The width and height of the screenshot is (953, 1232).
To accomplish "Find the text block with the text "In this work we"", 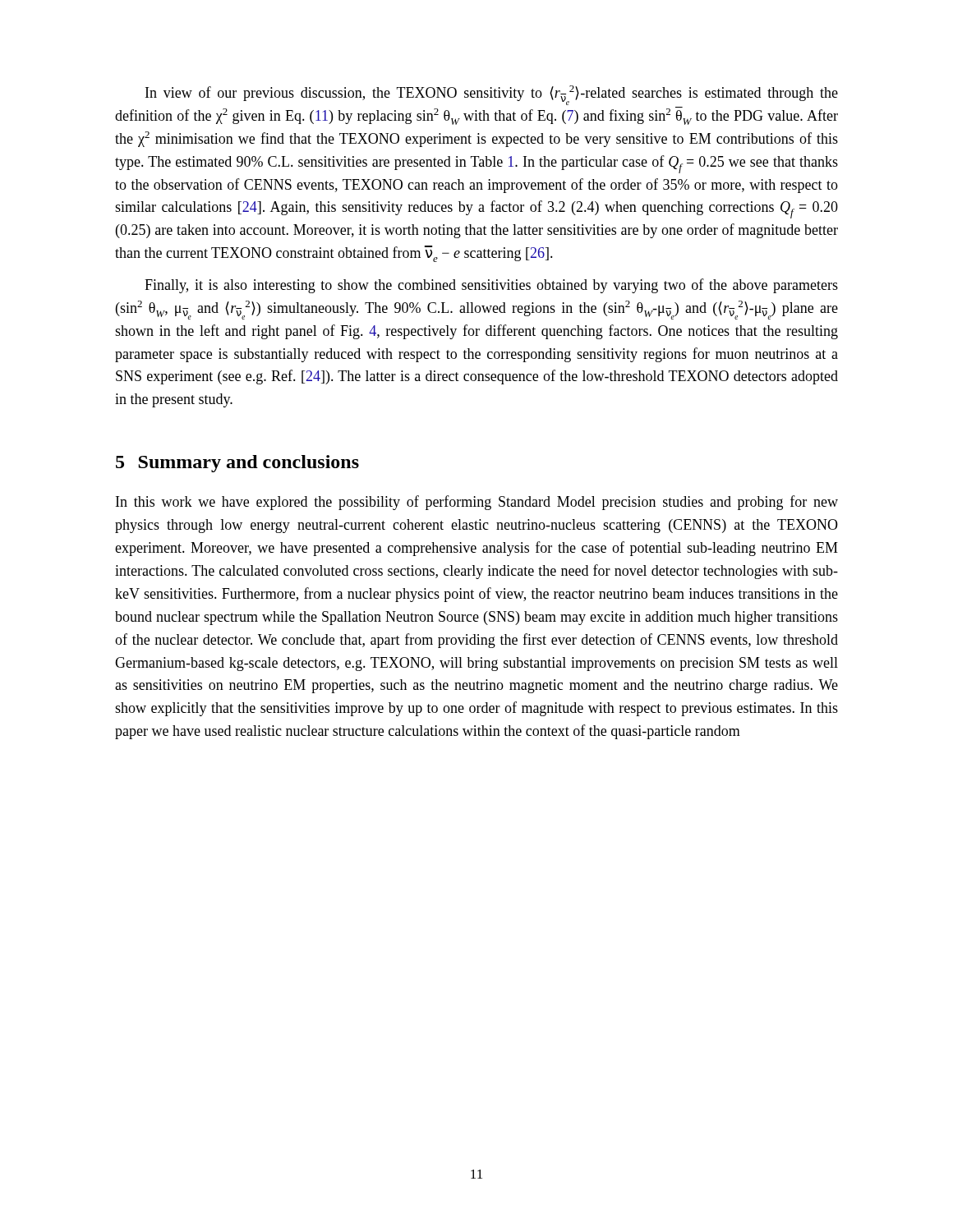I will [476, 617].
